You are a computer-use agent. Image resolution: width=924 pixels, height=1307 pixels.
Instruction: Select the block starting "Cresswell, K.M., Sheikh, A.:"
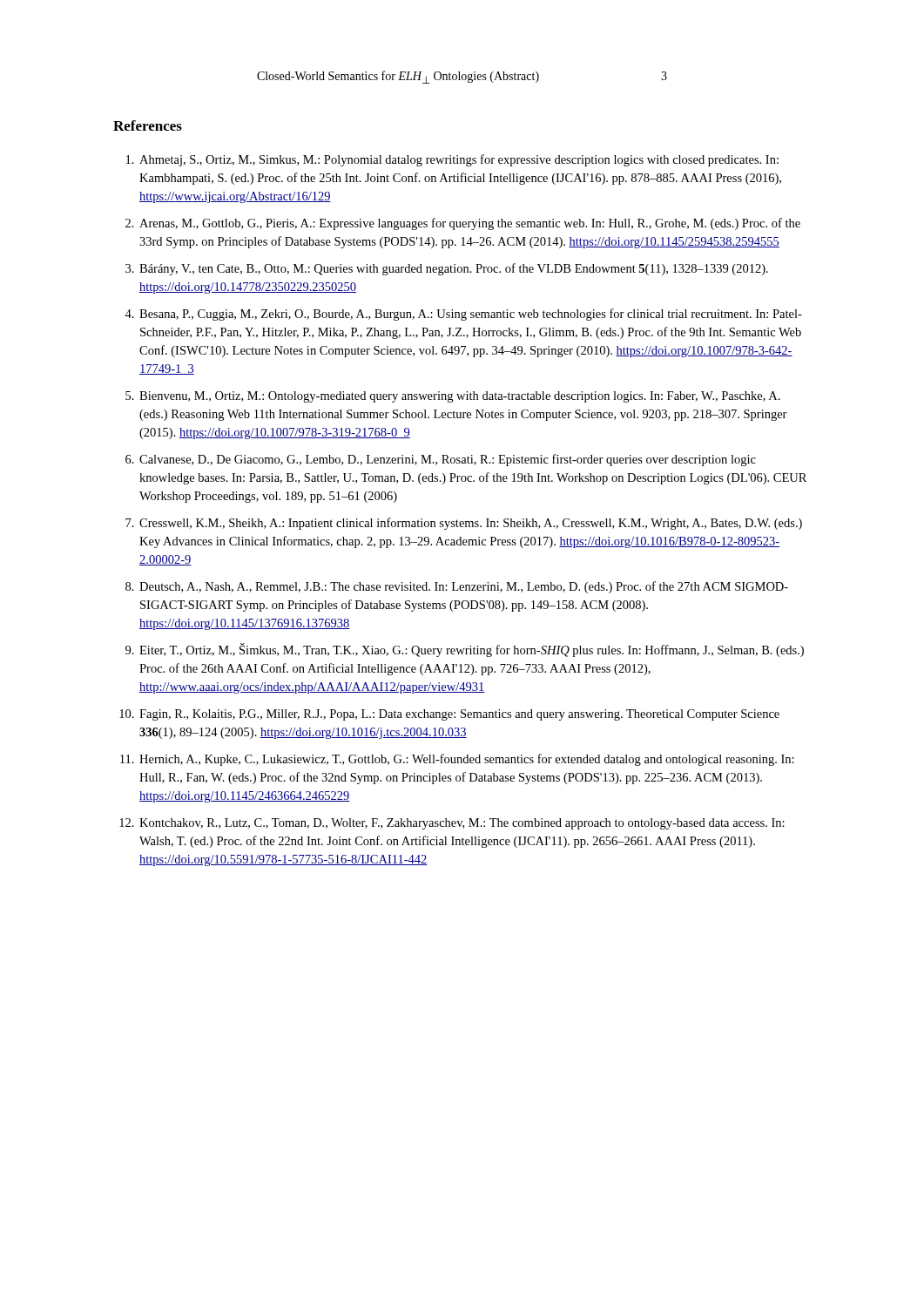pos(471,541)
